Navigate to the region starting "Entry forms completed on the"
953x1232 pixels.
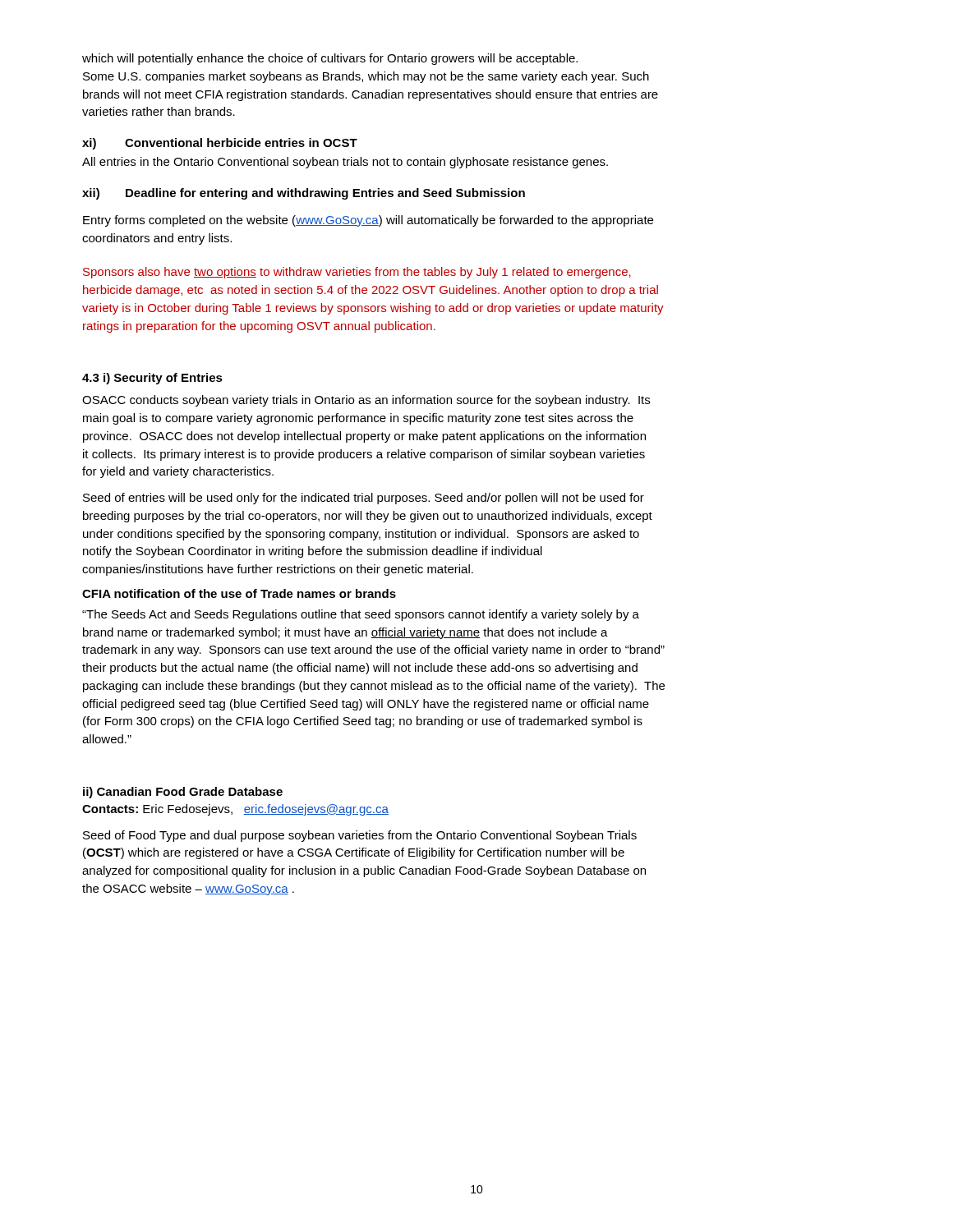point(476,229)
